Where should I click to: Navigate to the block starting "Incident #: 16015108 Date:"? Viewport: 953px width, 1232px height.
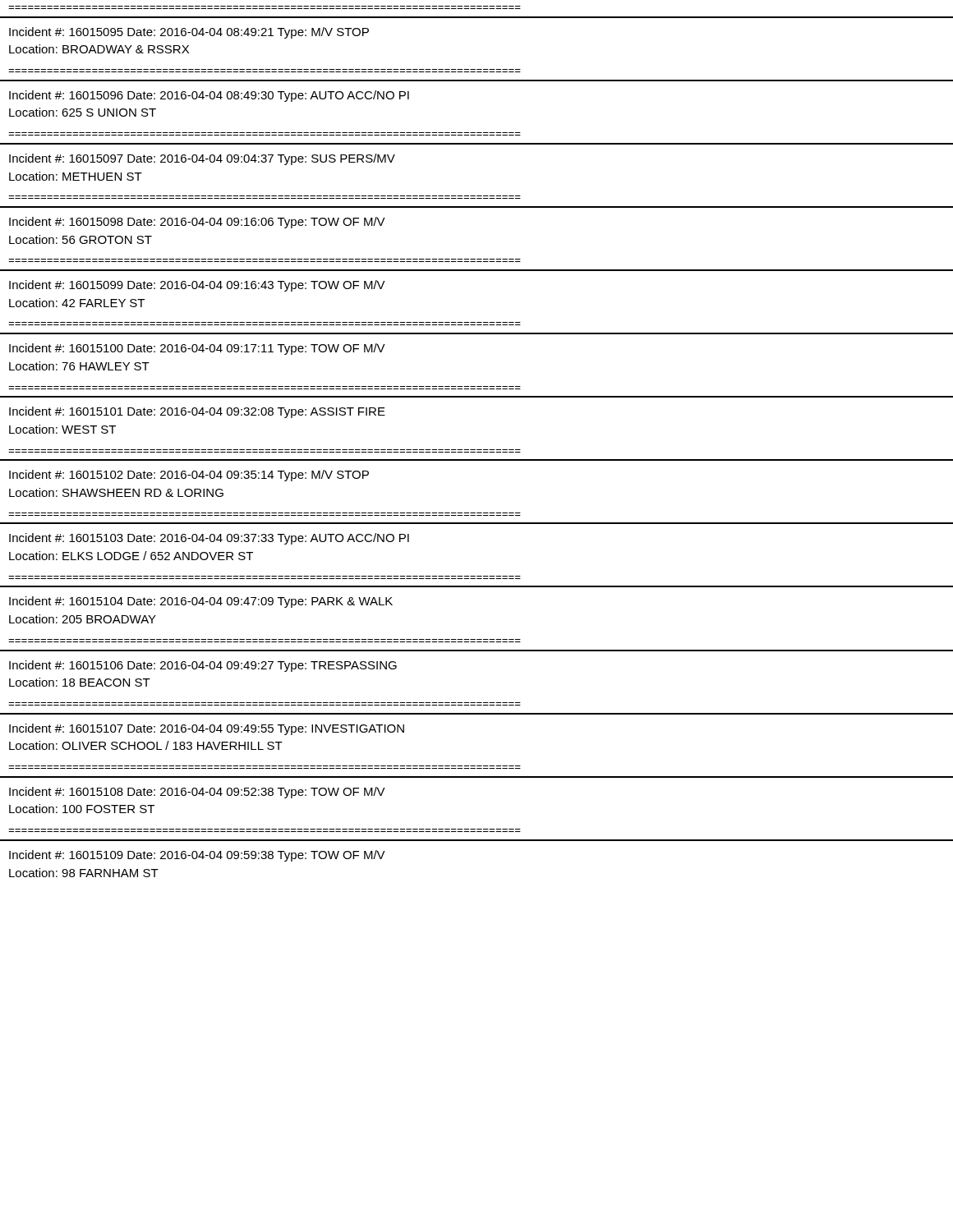pyautogui.click(x=197, y=793)
